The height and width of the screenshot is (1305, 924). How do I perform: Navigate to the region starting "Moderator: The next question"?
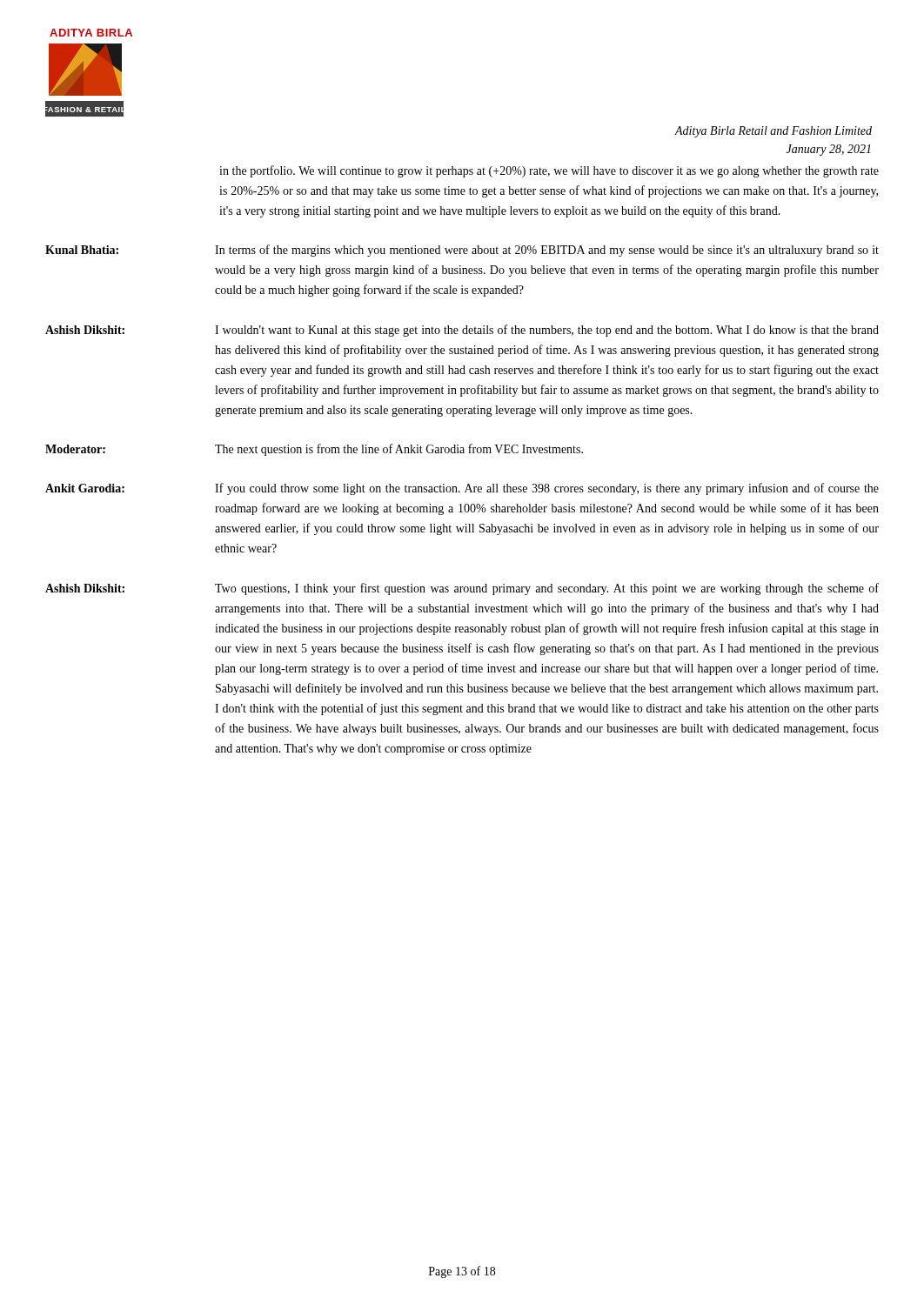tap(462, 449)
